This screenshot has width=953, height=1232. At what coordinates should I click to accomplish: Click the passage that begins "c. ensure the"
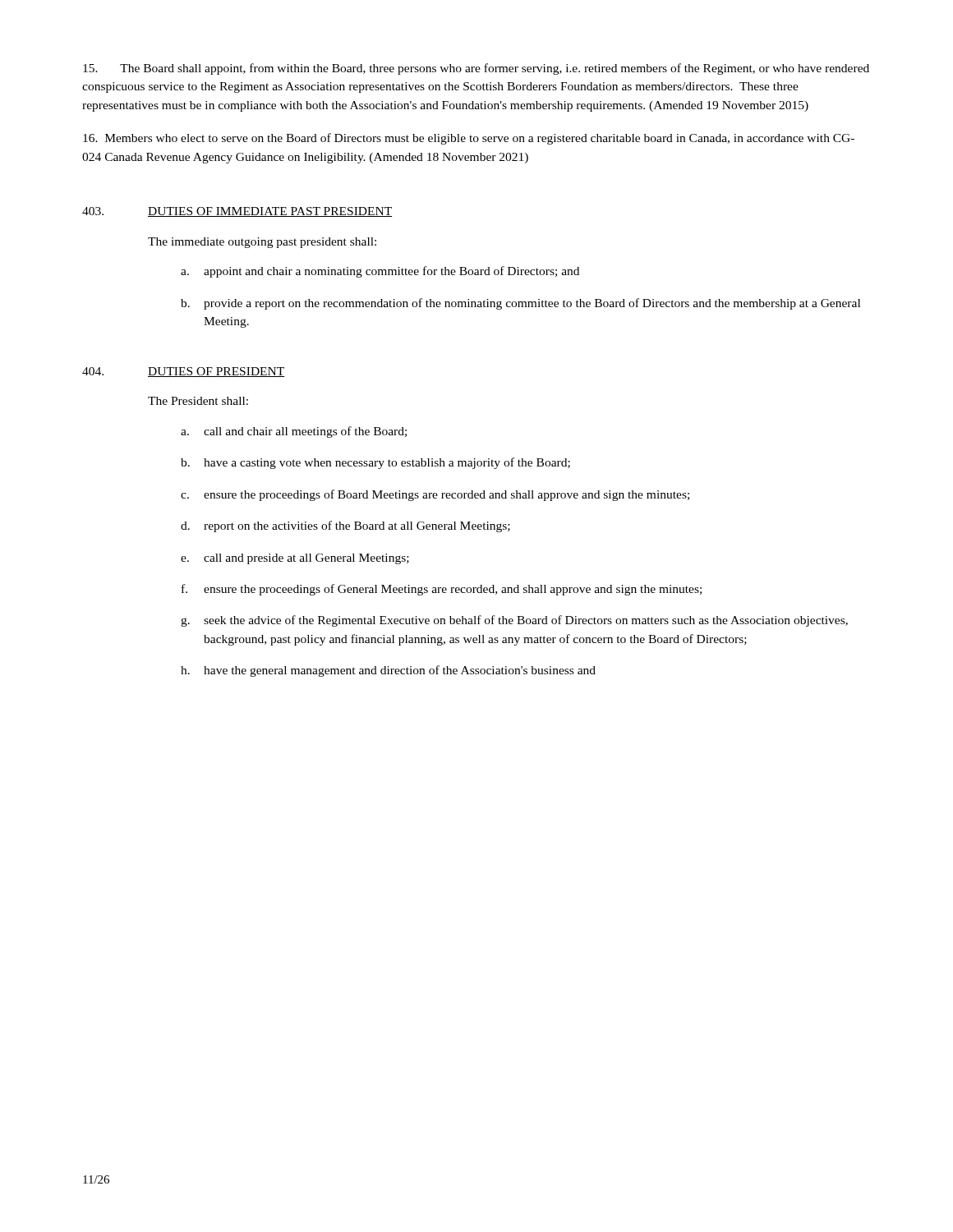point(526,494)
